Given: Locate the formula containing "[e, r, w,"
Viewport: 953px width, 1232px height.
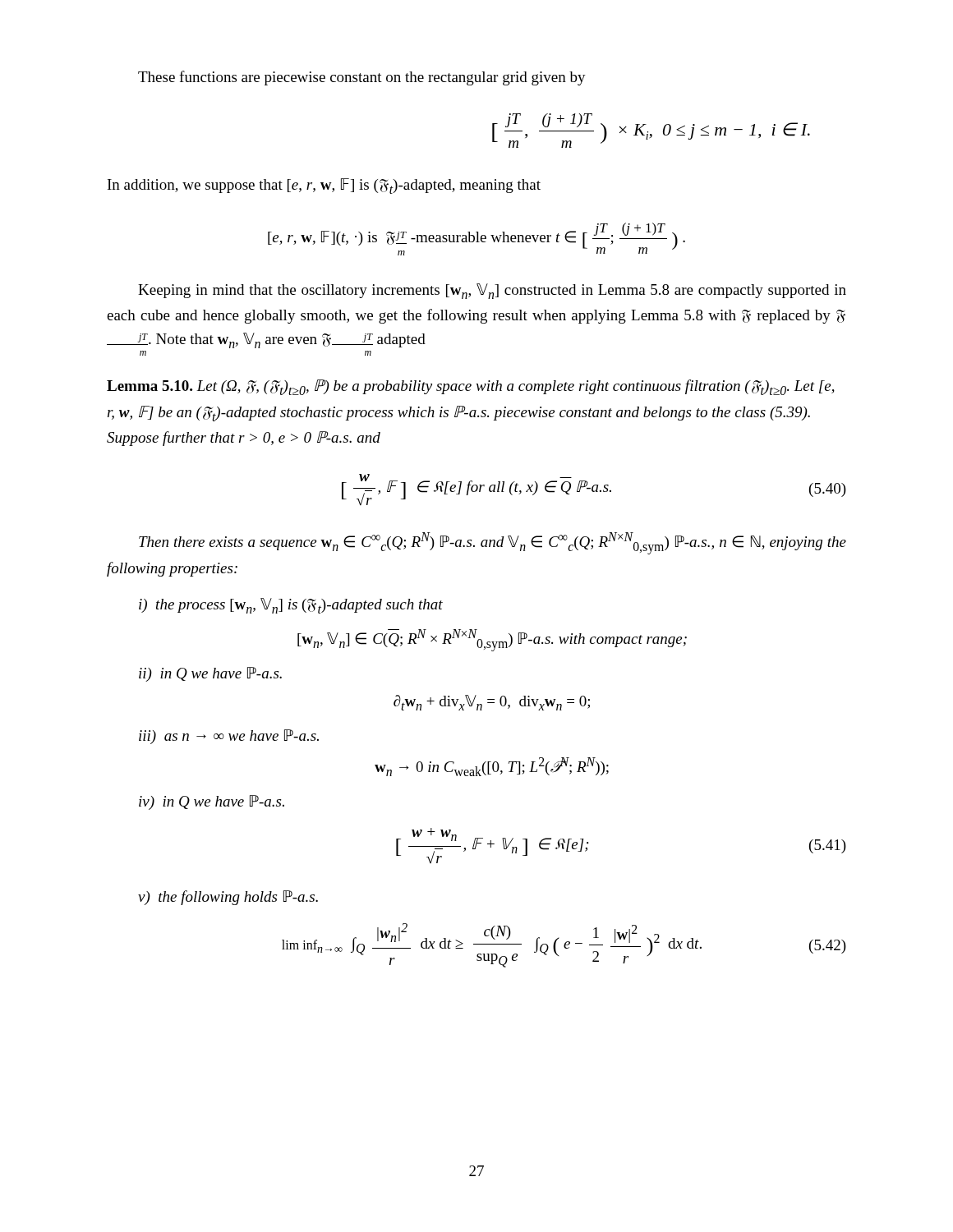Looking at the screenshot, I should click(476, 239).
